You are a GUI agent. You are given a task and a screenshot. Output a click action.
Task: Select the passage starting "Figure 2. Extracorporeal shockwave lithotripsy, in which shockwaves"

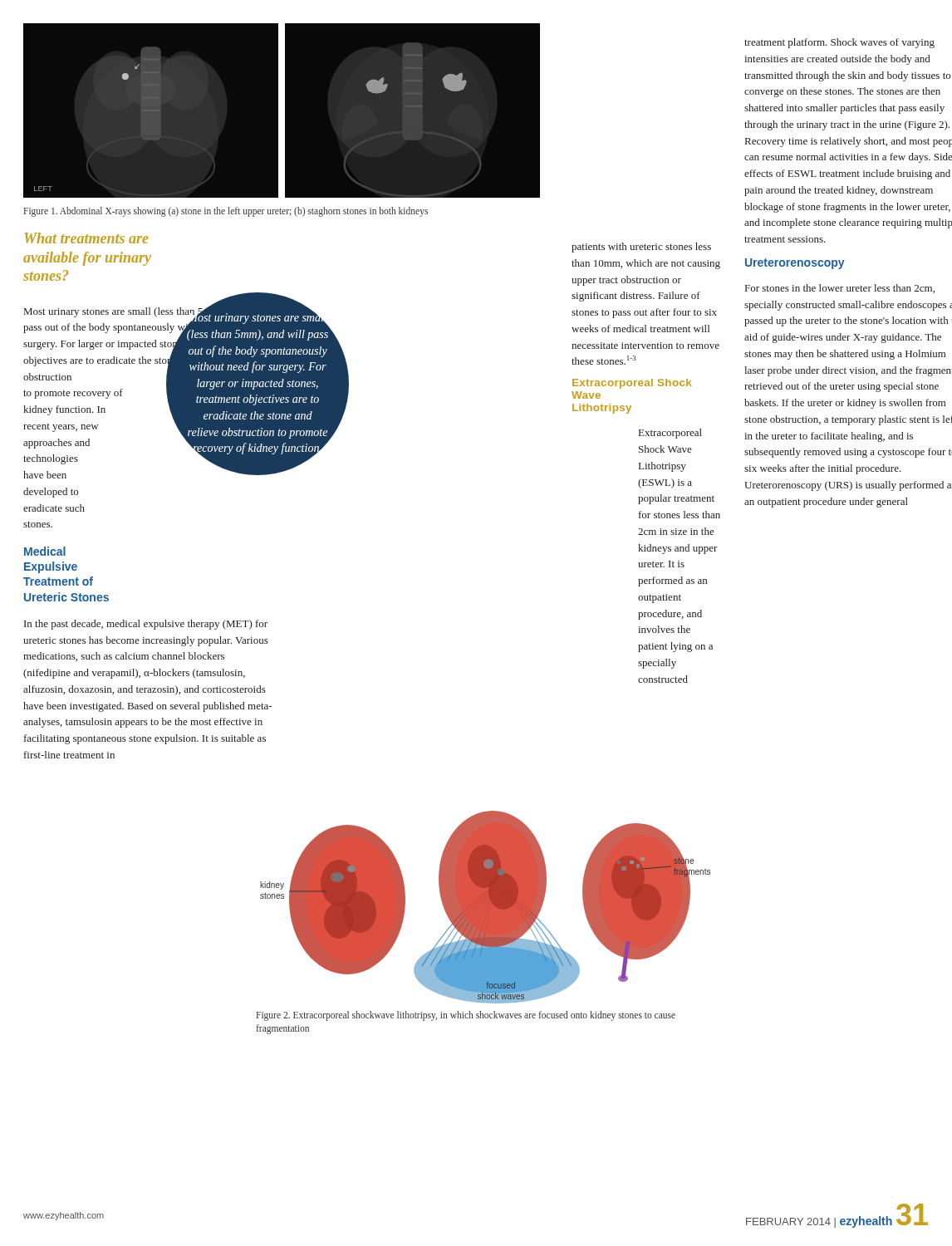[493, 1022]
